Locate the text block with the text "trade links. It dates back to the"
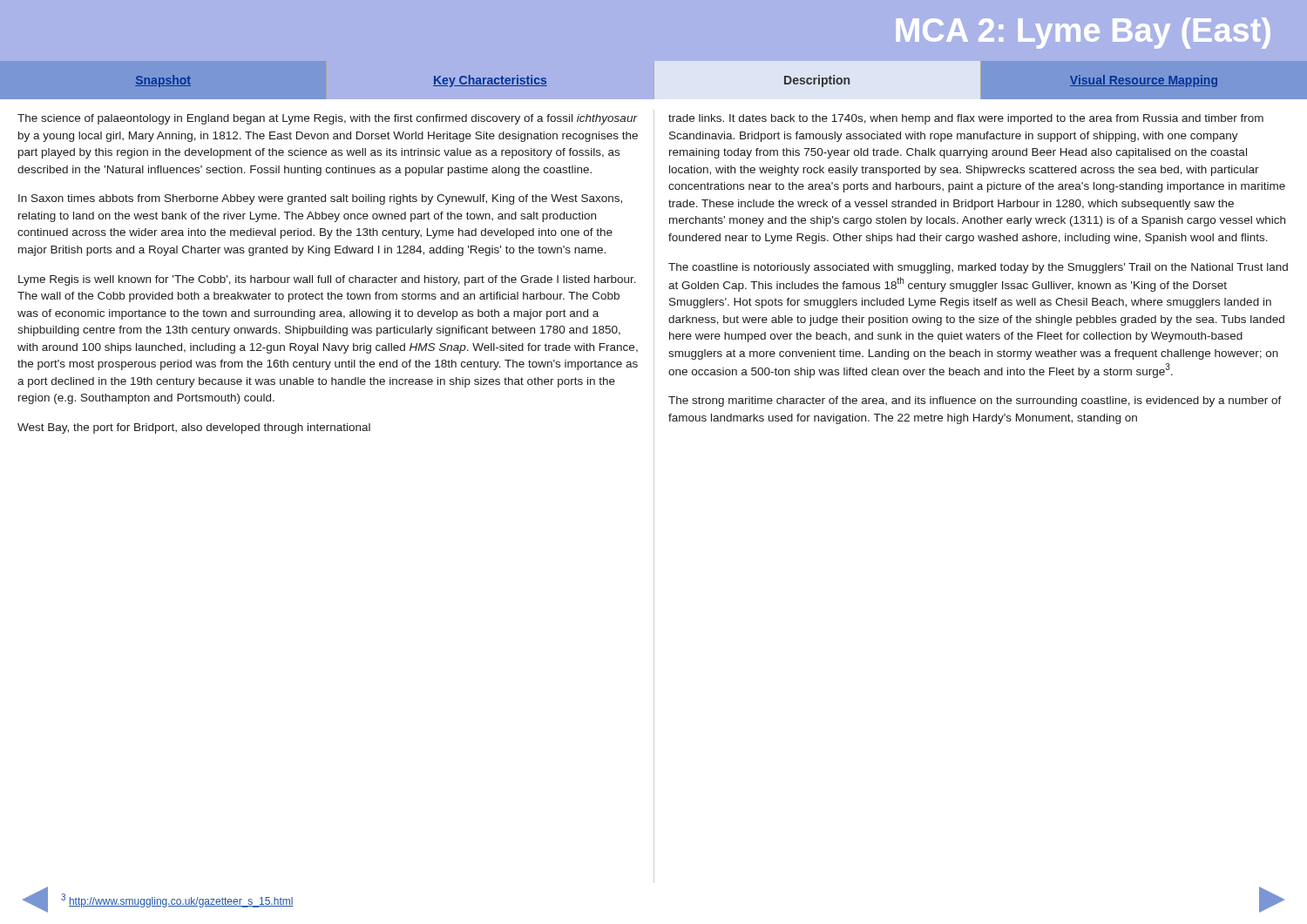 coord(979,268)
